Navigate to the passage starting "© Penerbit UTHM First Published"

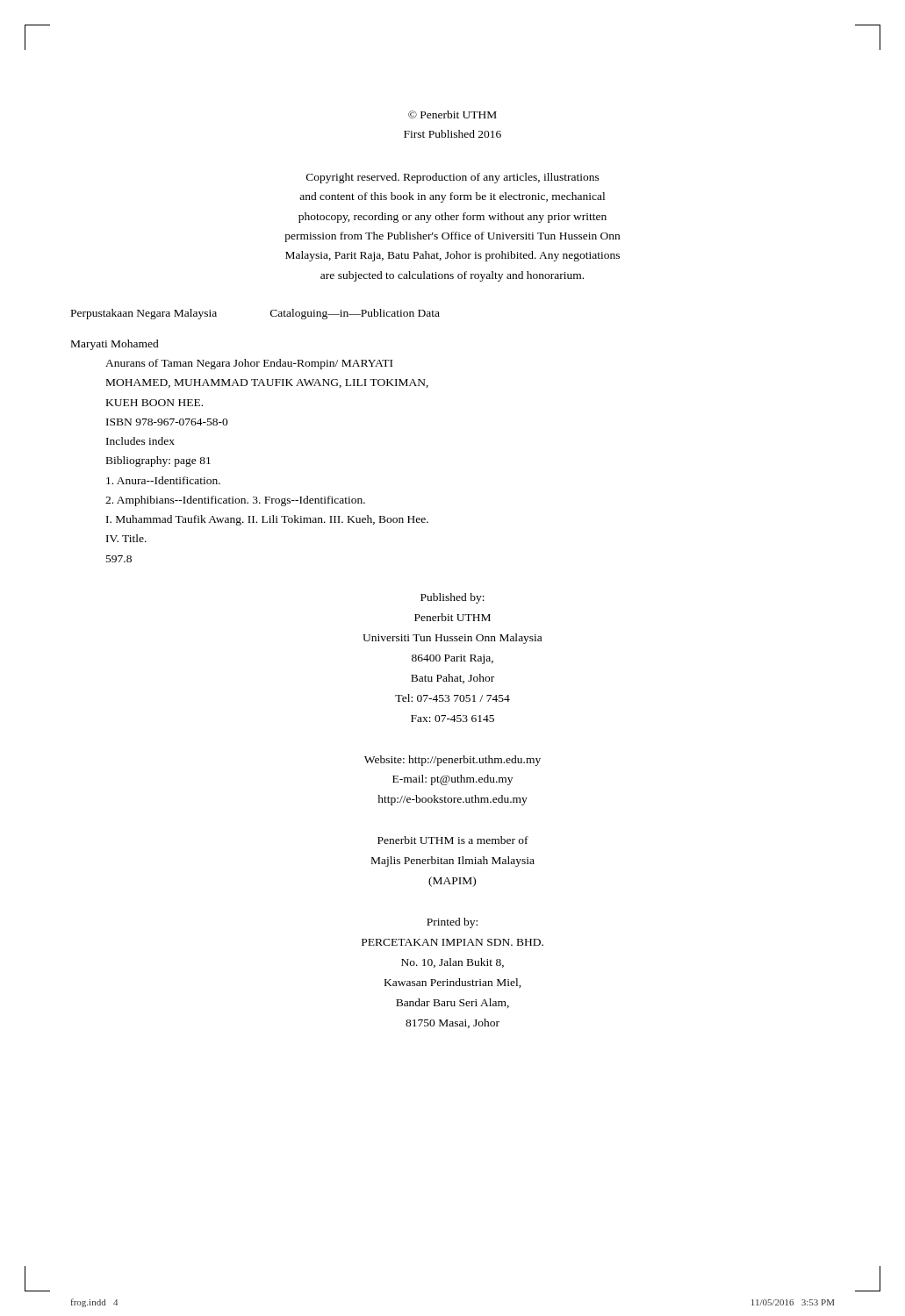pos(452,124)
